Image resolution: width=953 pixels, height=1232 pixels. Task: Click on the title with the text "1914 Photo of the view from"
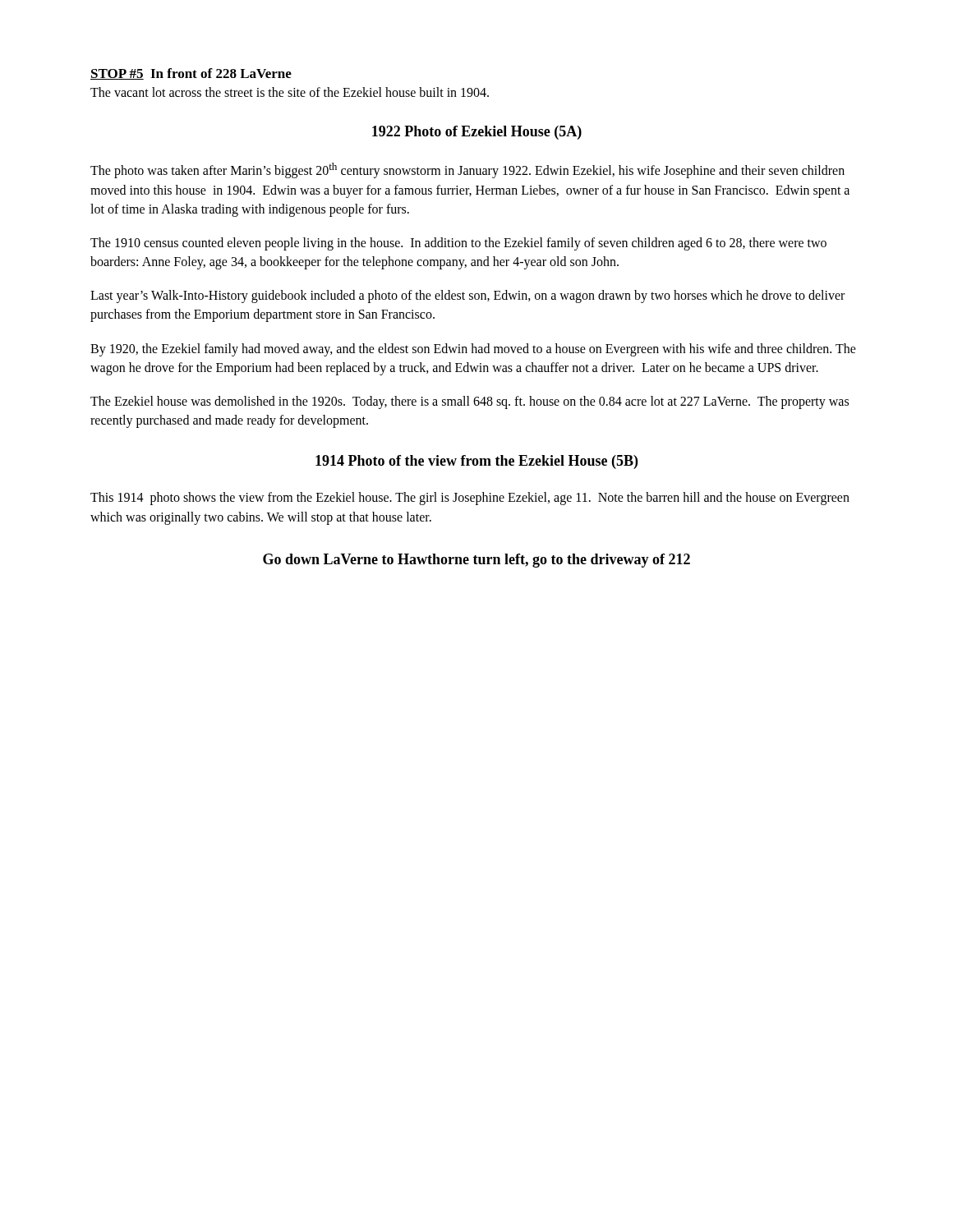[476, 461]
